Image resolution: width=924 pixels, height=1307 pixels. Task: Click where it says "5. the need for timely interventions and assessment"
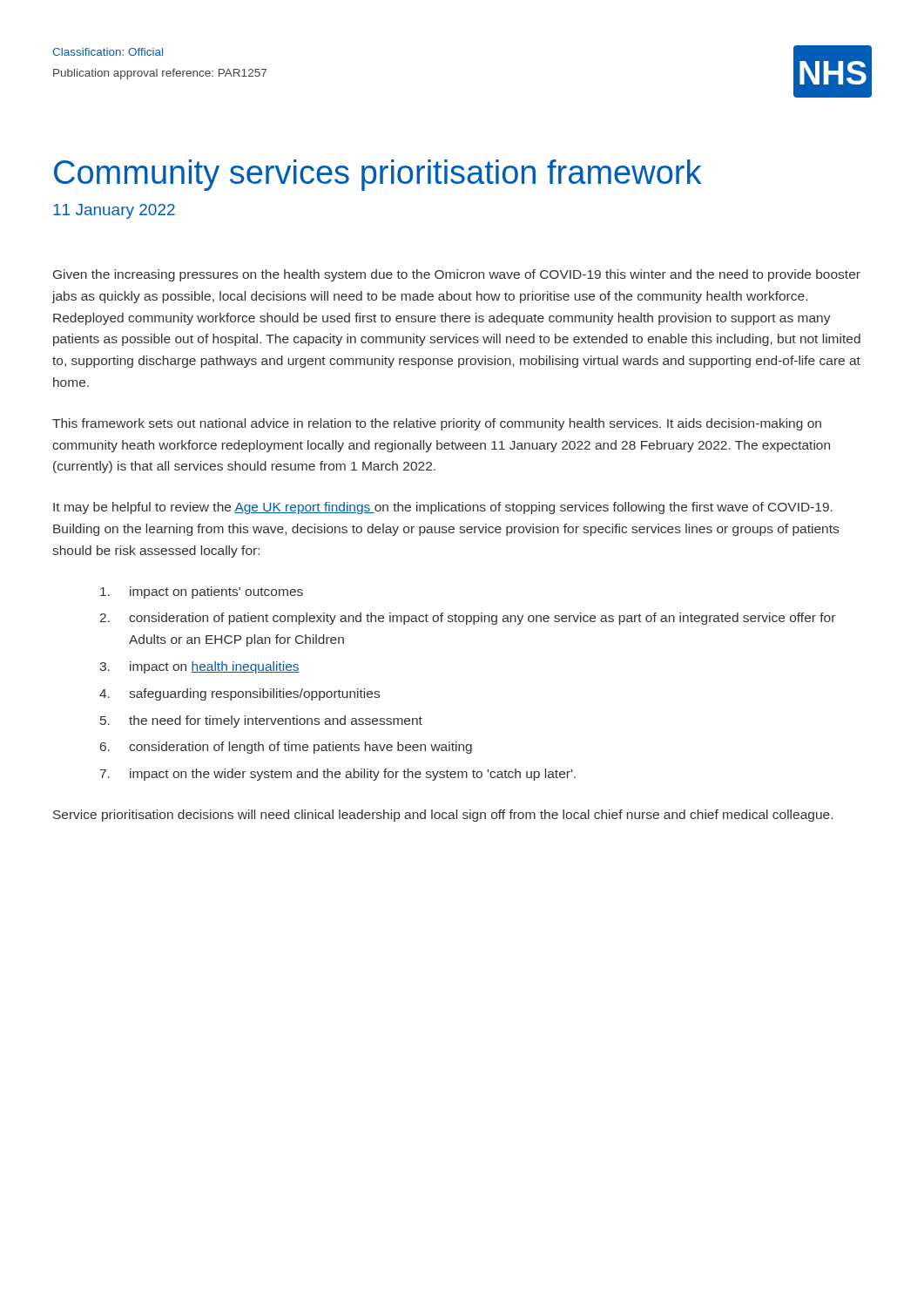click(261, 721)
